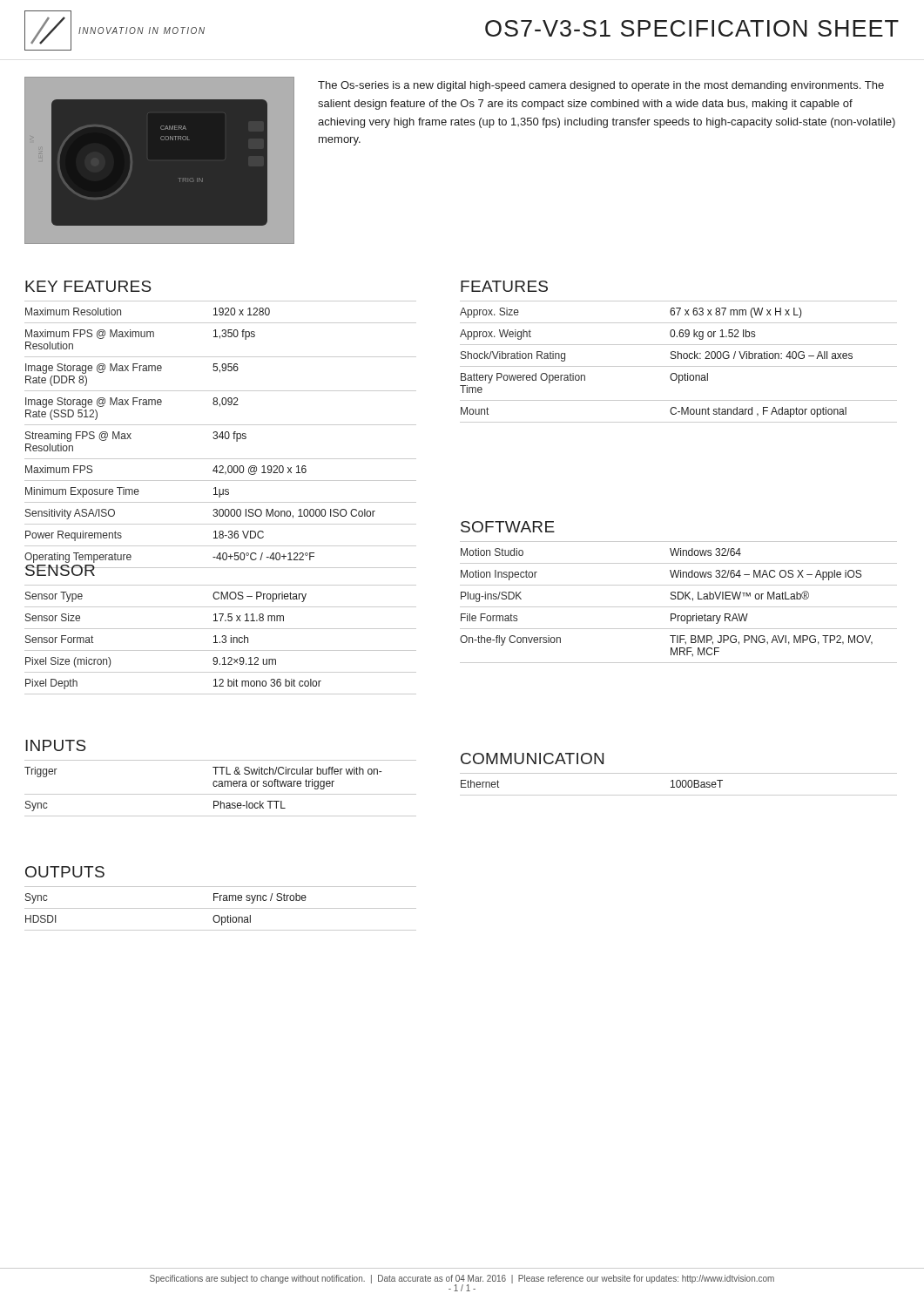Screen dimensions: 1307x924
Task: Find the block starting "OS7-V3-S1 SPECIFICATION SHEET"
Action: (692, 29)
